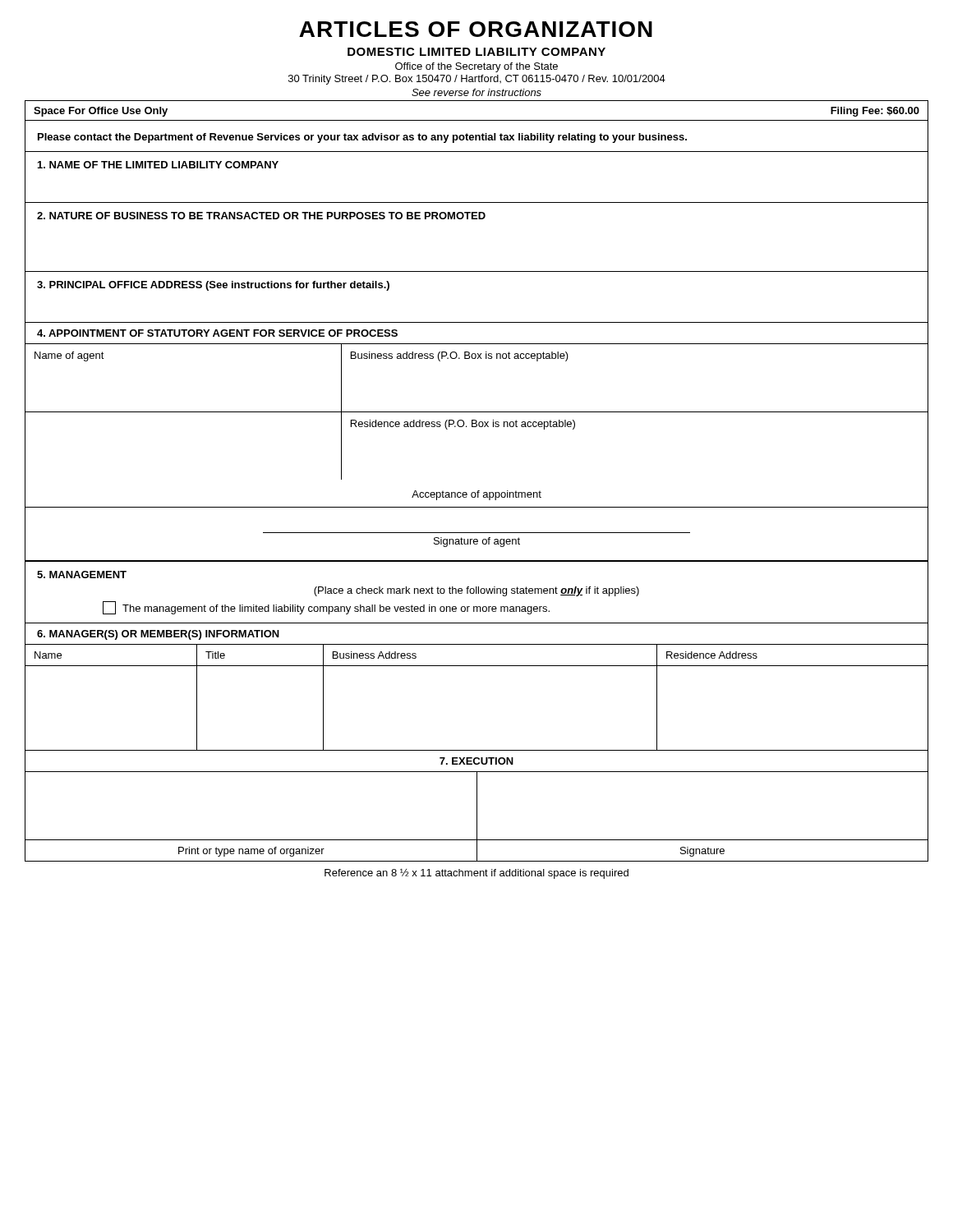Click on the section header with the text "1. NAME OF"

pyautogui.click(x=158, y=165)
